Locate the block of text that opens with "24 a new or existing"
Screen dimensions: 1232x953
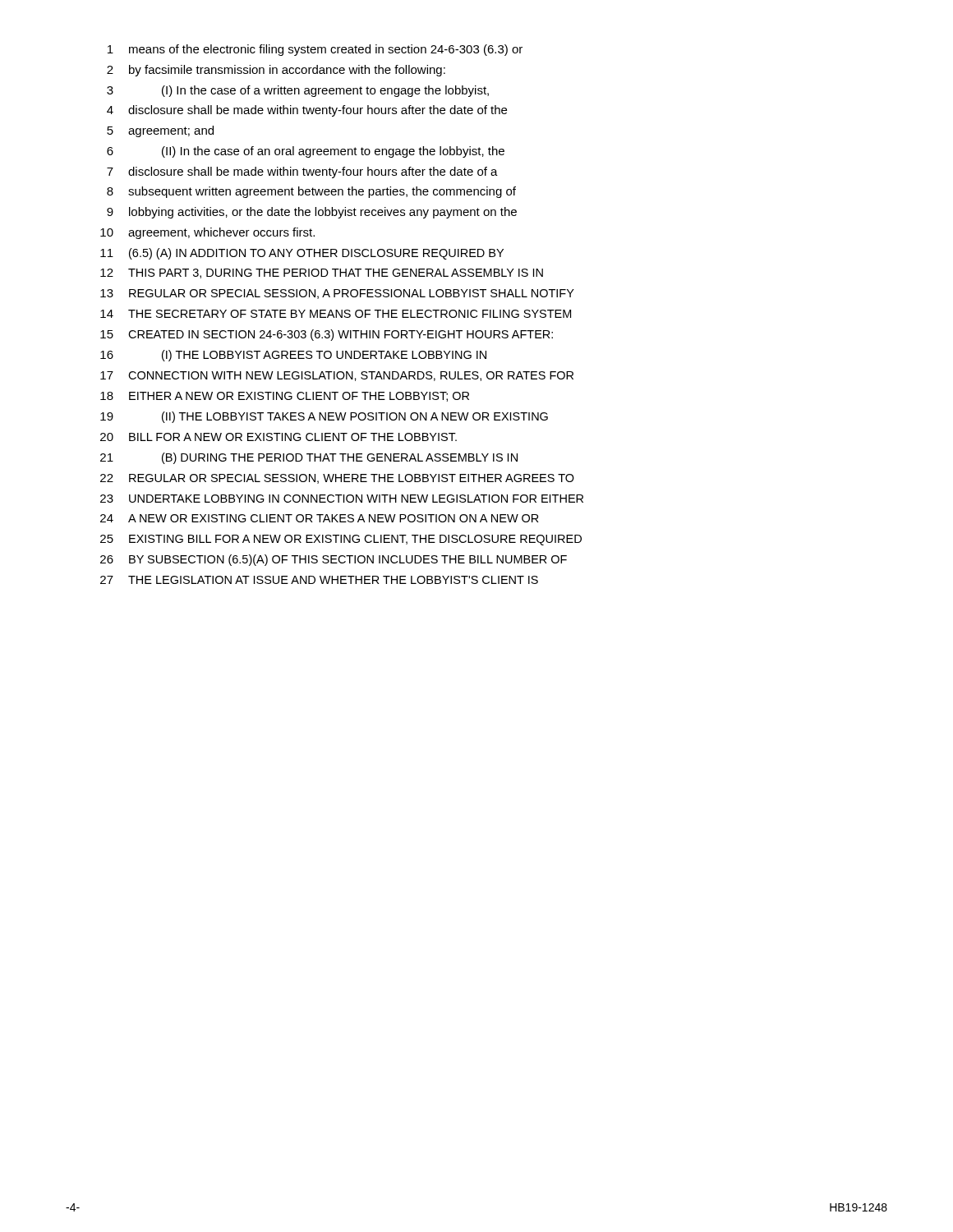point(485,519)
